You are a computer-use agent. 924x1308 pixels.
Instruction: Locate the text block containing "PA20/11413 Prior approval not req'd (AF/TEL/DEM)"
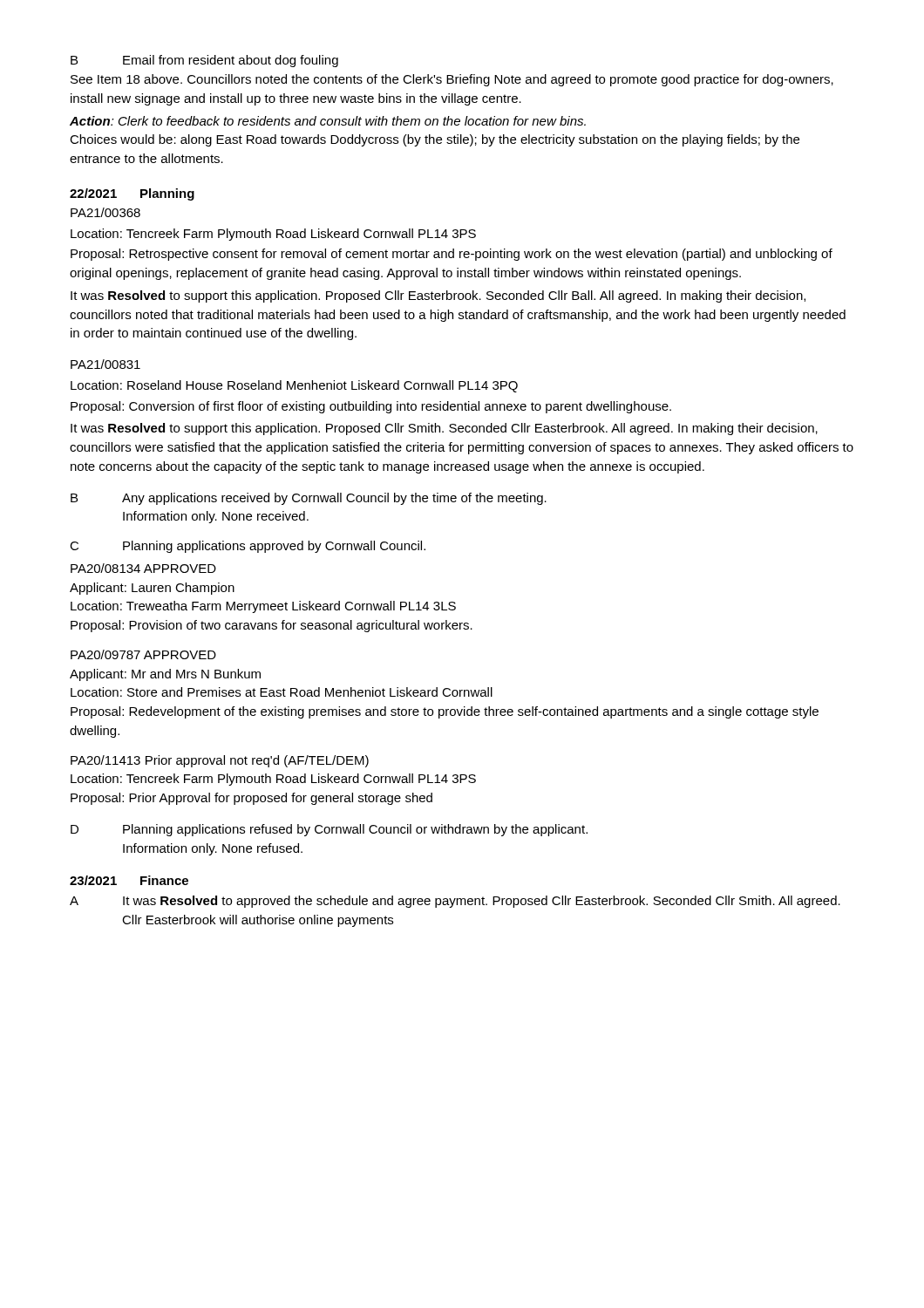point(273,778)
